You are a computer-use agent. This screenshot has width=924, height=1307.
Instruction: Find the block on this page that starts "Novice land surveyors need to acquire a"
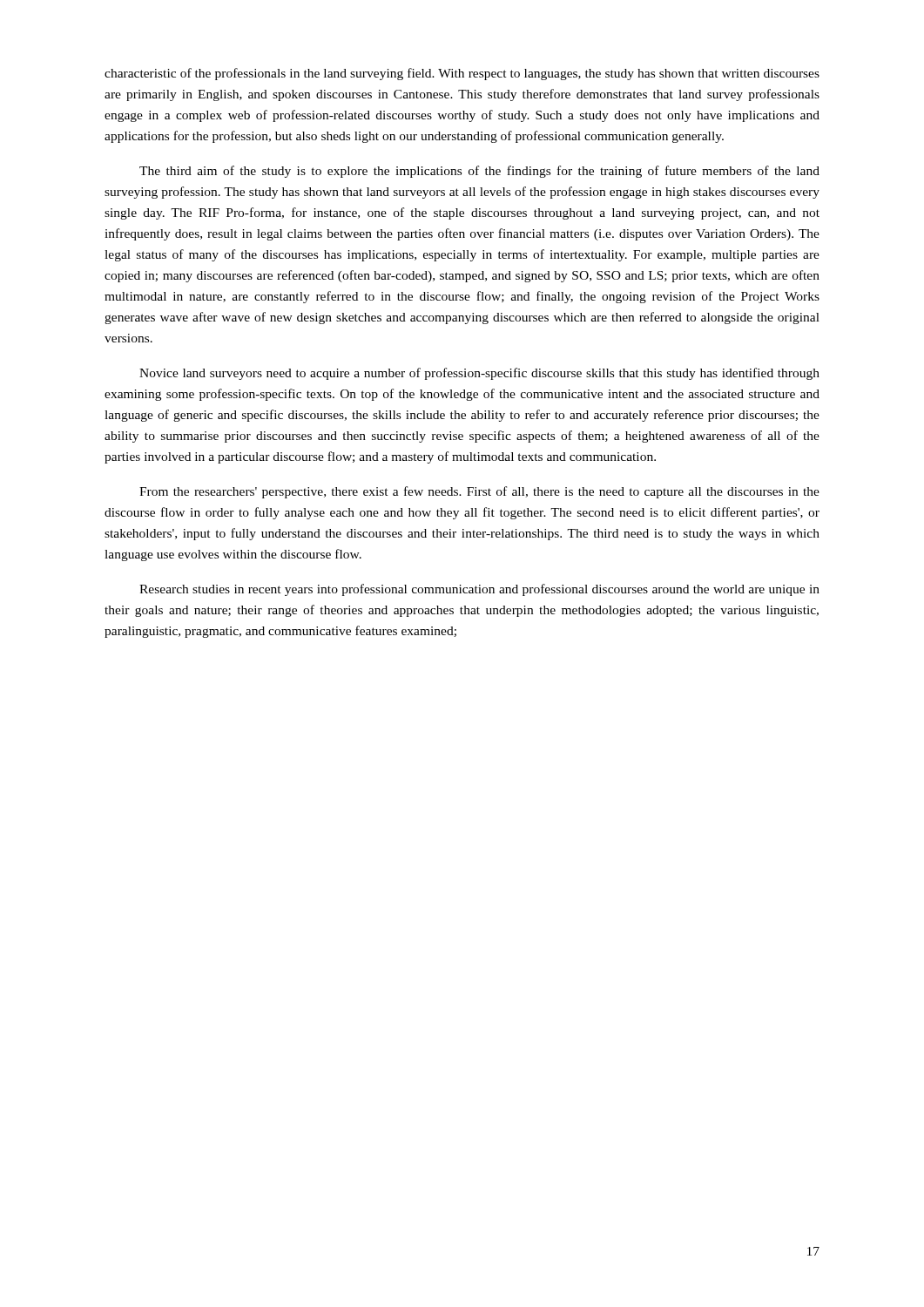click(x=462, y=415)
